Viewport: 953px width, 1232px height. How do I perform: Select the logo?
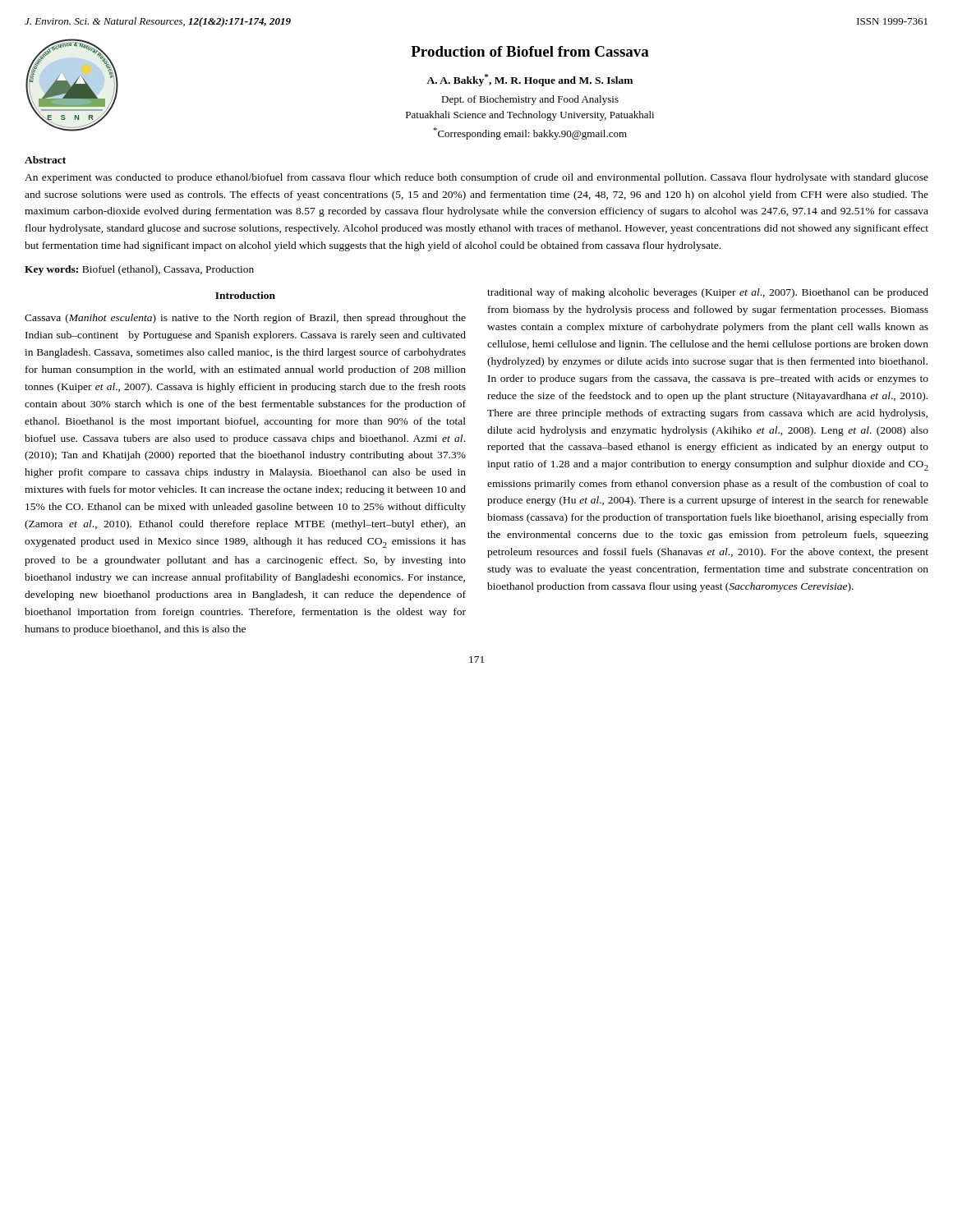(x=78, y=83)
